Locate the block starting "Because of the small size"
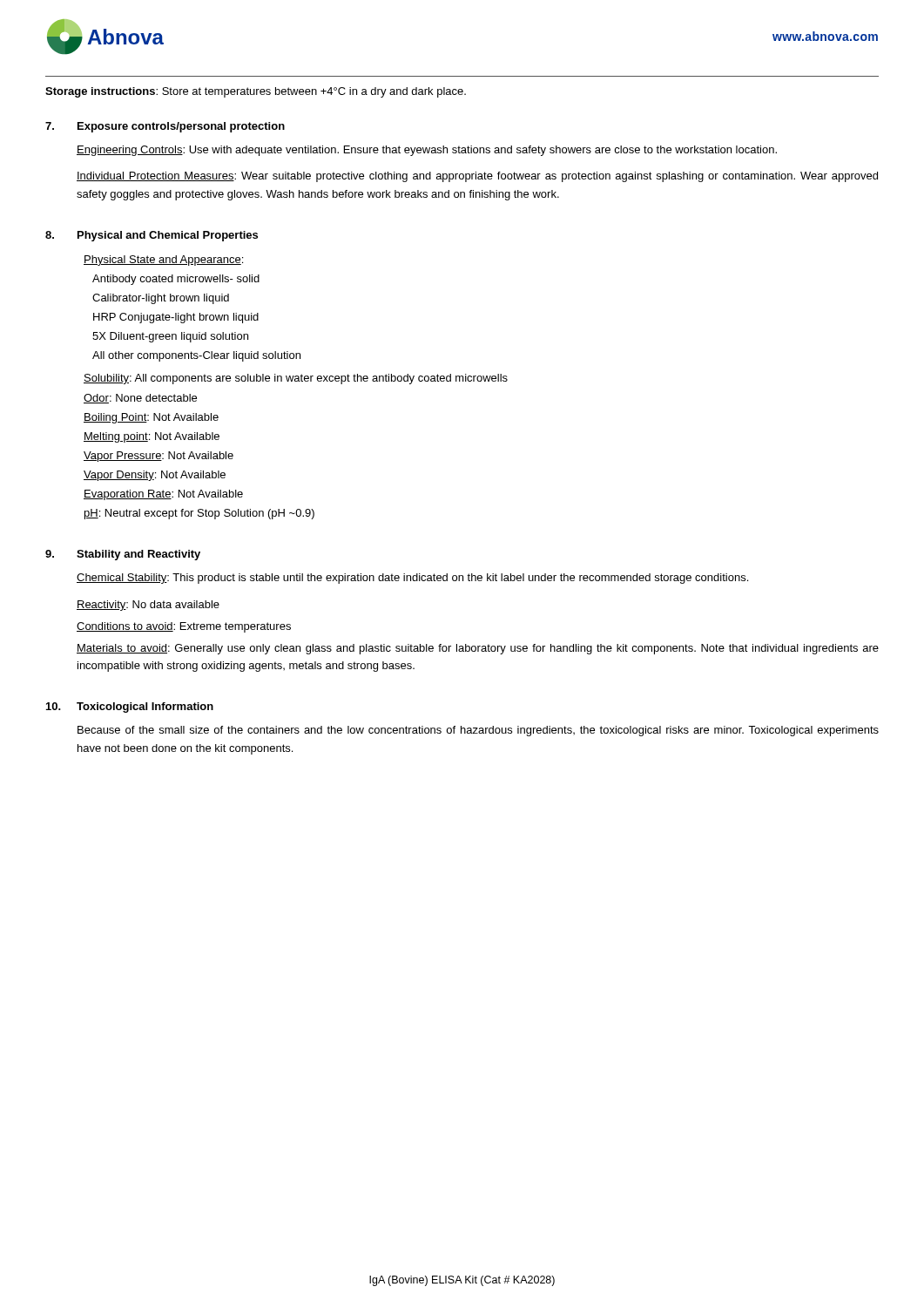 [478, 739]
